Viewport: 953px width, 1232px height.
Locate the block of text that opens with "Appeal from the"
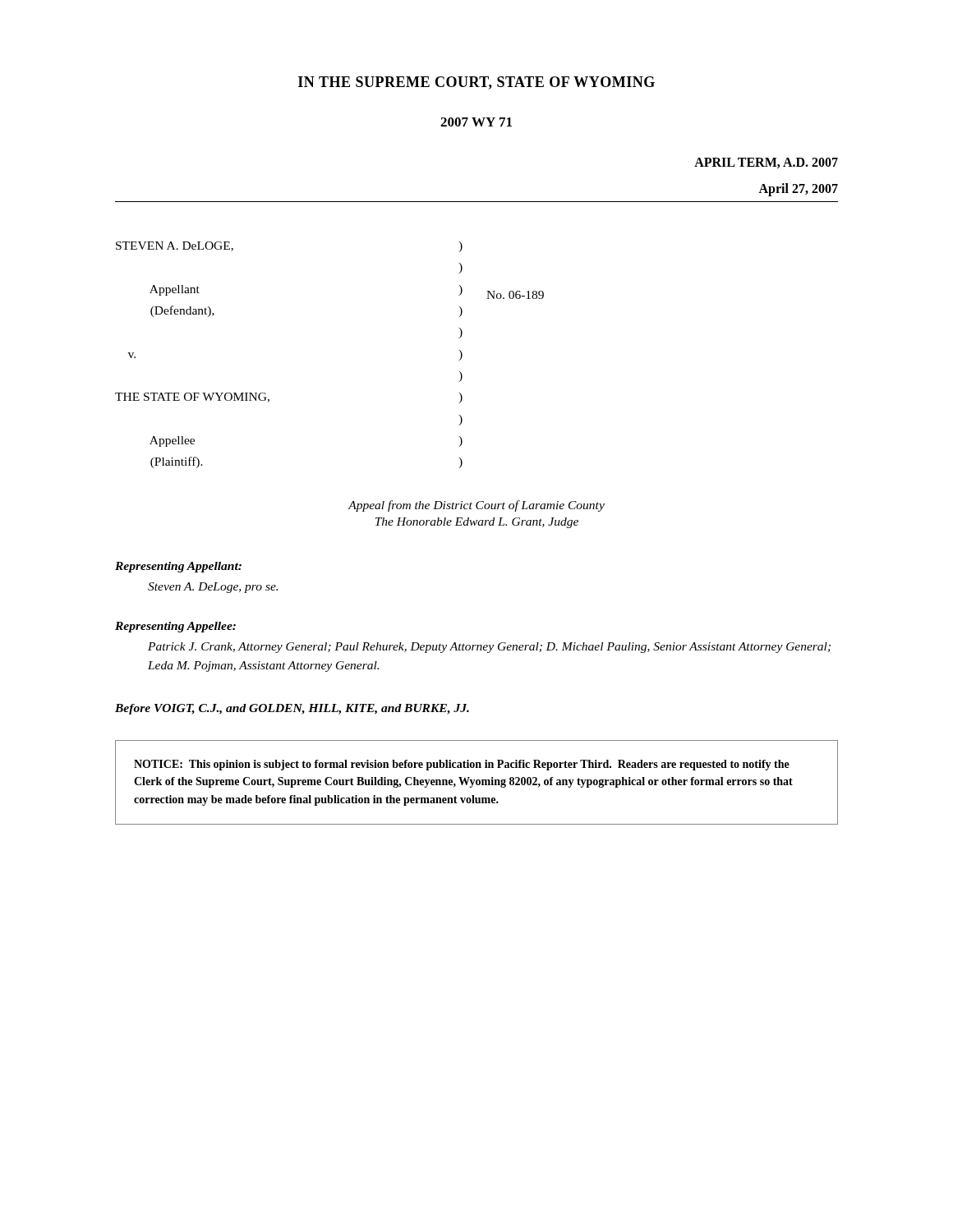click(x=476, y=513)
